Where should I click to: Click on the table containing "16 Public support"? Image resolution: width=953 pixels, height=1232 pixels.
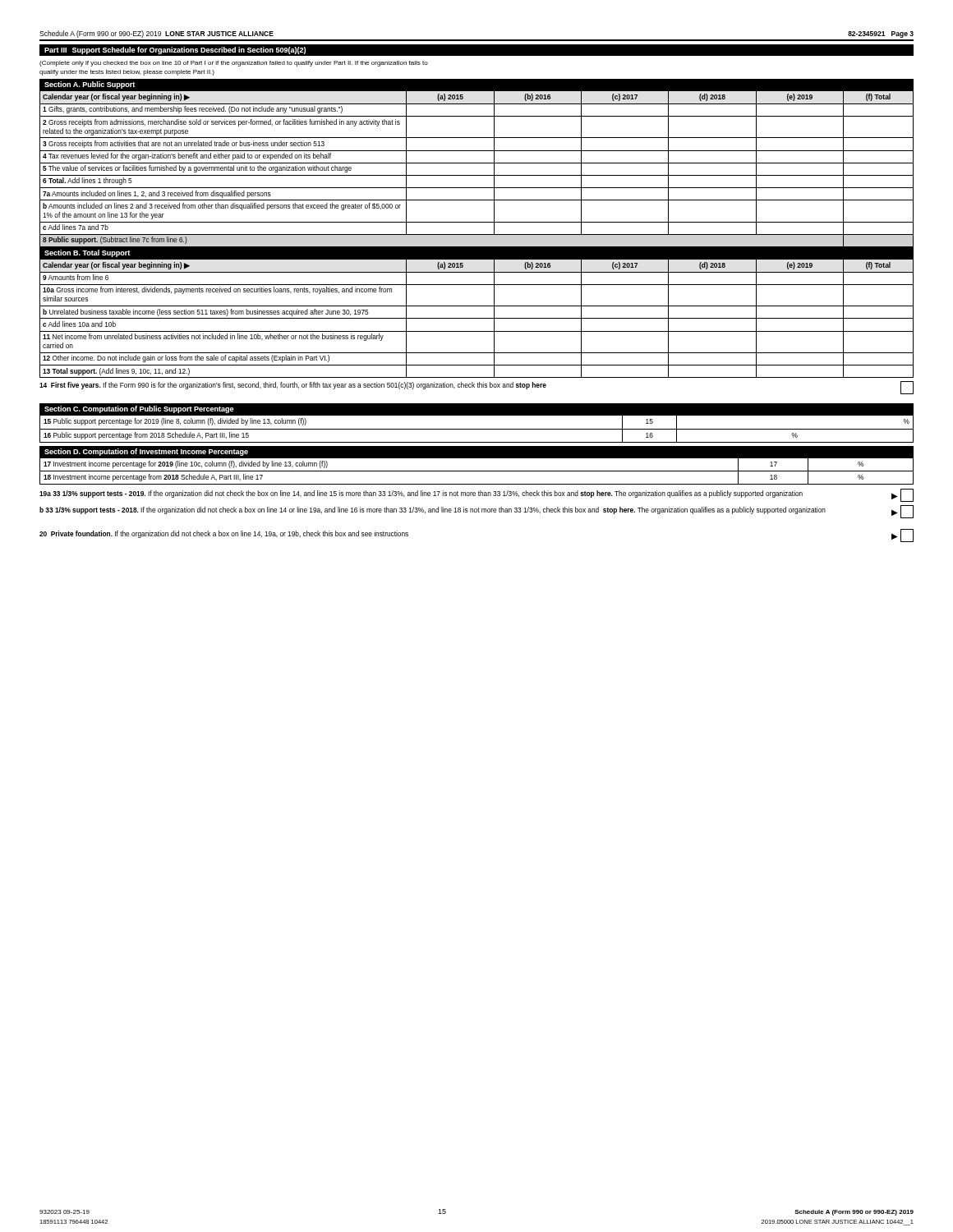point(476,429)
